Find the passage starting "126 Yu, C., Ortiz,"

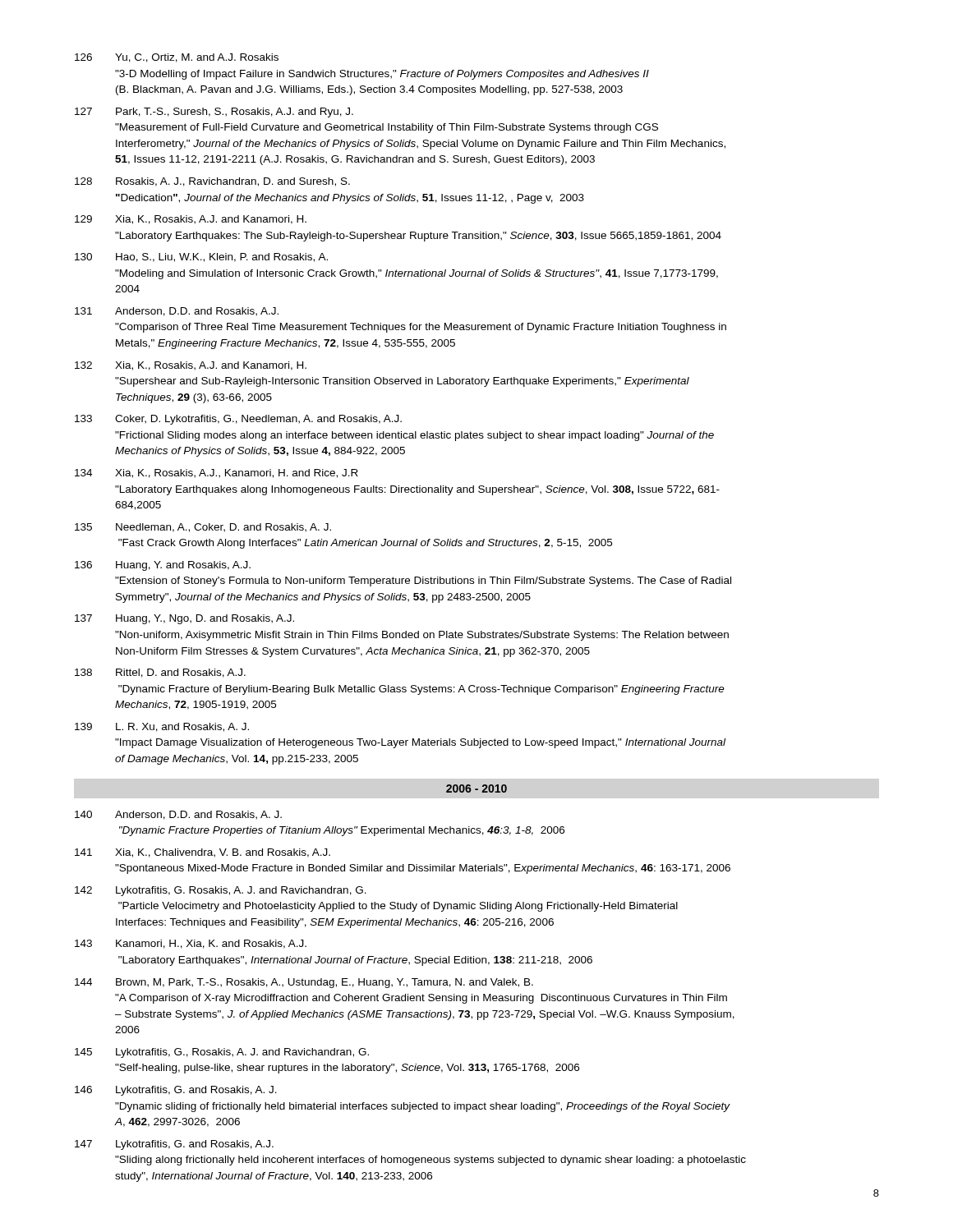coord(476,73)
